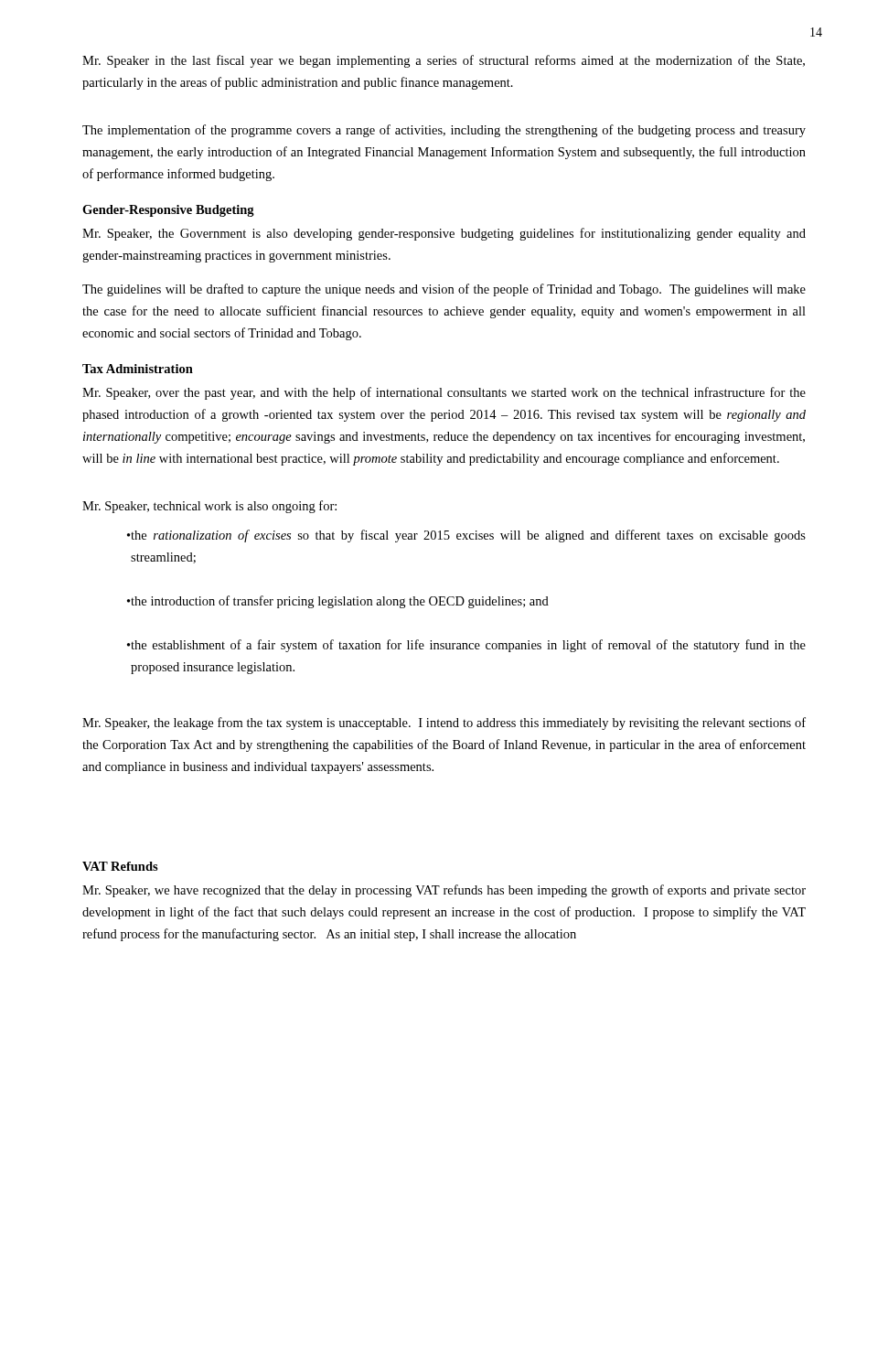The width and height of the screenshot is (888, 1372).
Task: Find the text starting "• the establishment of a fair system"
Action: [458, 656]
